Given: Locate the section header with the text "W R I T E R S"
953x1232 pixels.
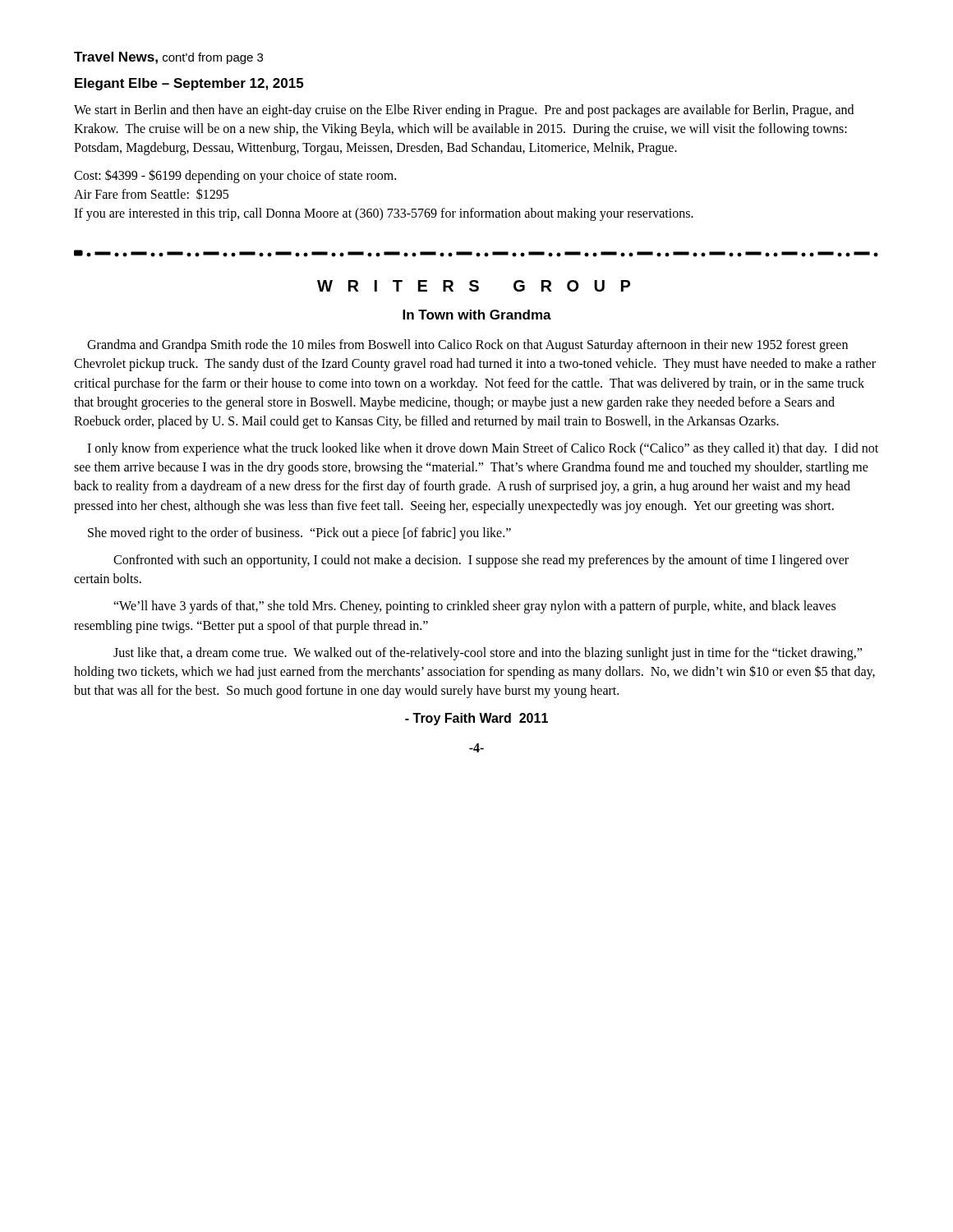Looking at the screenshot, I should tap(476, 286).
